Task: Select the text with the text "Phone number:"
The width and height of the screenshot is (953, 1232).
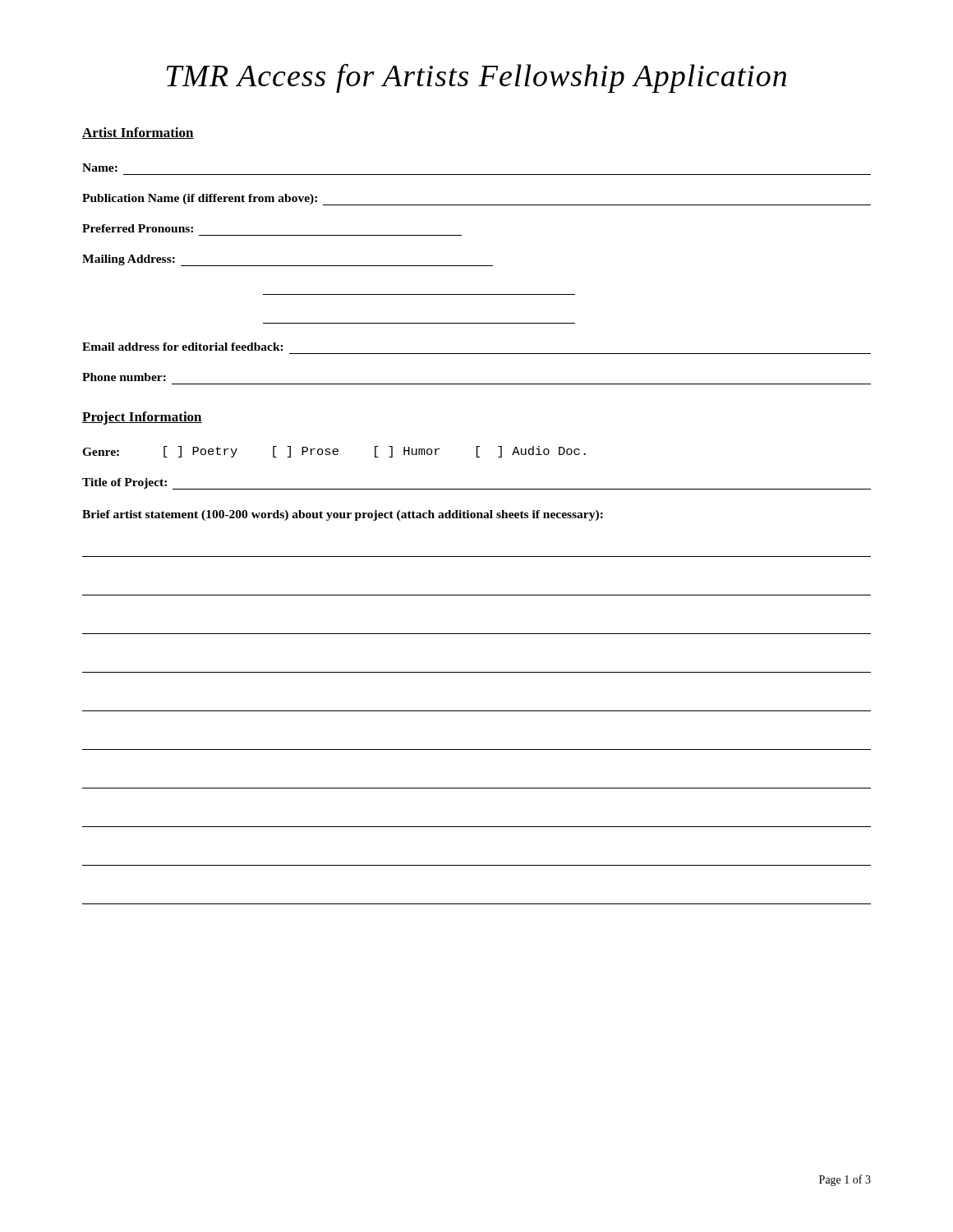Action: click(476, 377)
